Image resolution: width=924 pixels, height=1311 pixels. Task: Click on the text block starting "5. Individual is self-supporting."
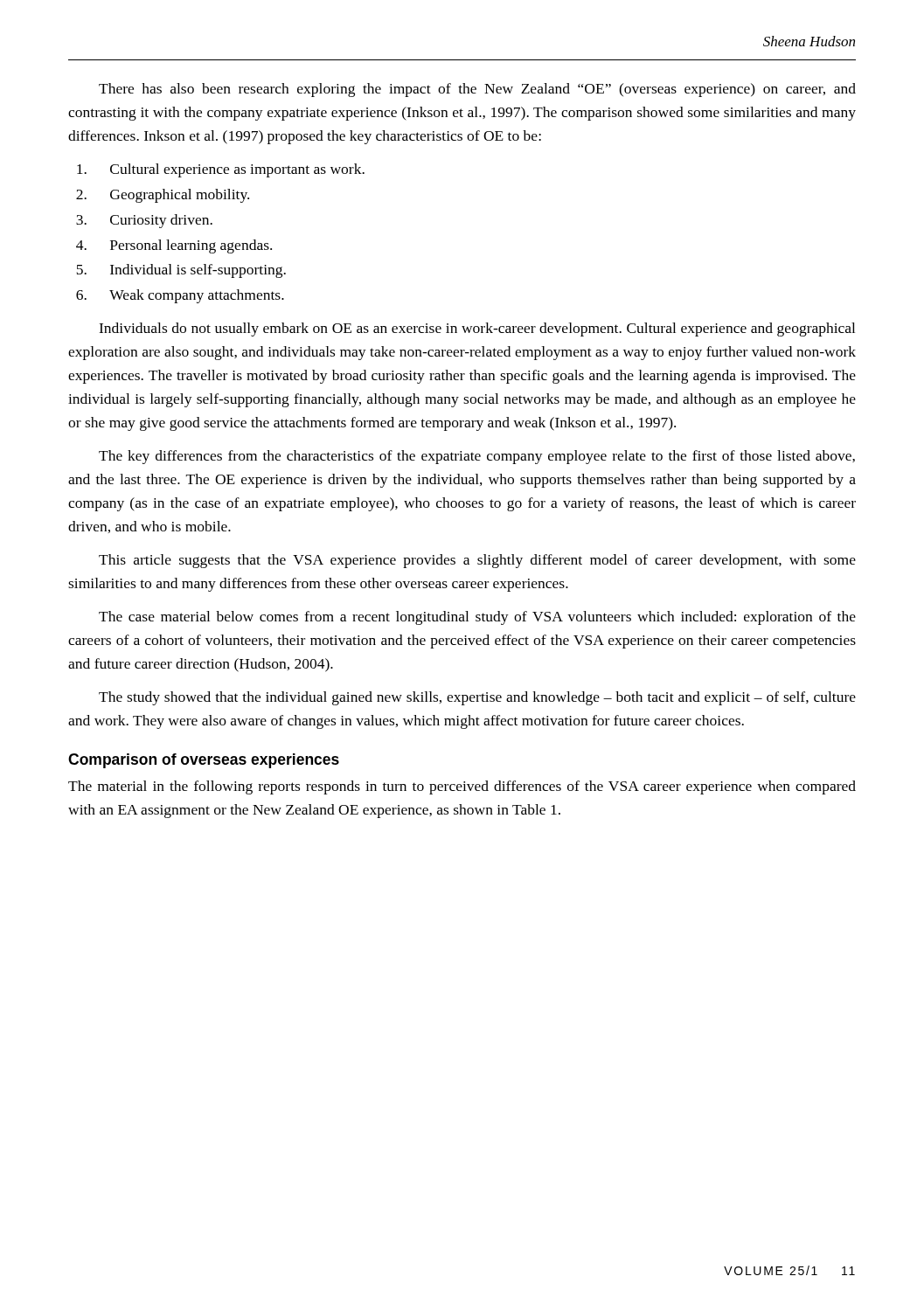181,271
